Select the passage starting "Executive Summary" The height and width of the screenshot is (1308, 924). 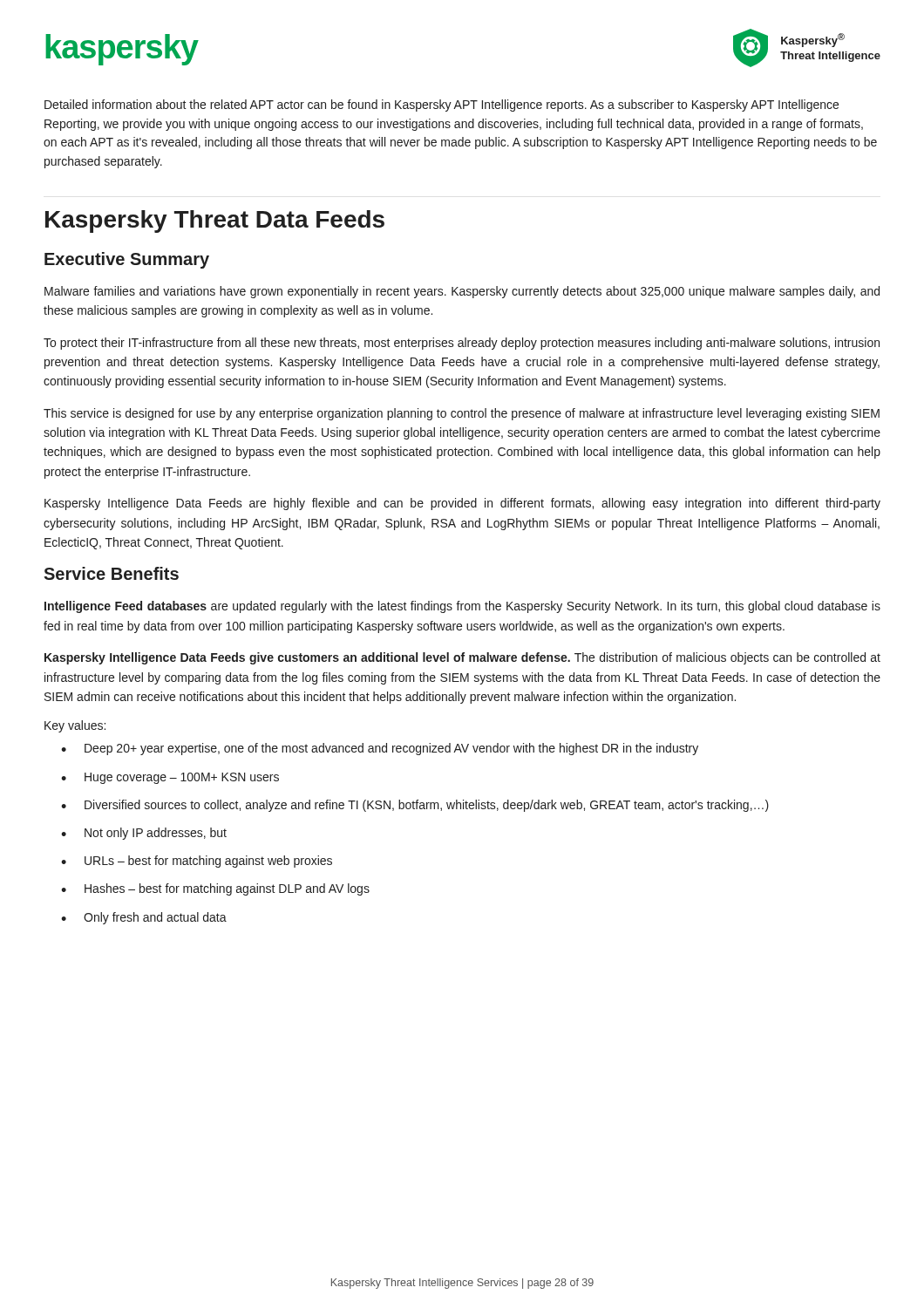pos(126,259)
